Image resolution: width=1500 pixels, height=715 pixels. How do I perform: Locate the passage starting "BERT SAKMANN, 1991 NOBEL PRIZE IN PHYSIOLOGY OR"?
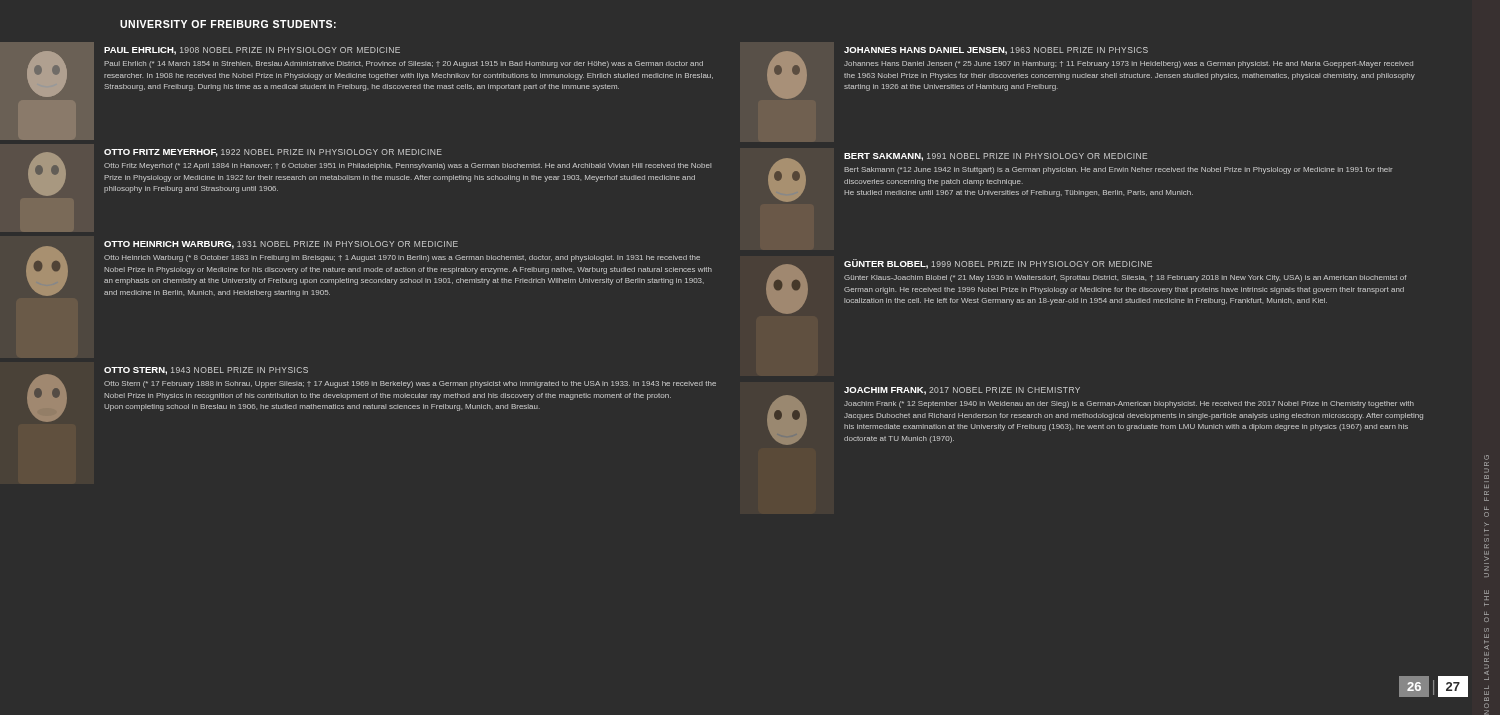(1086, 199)
